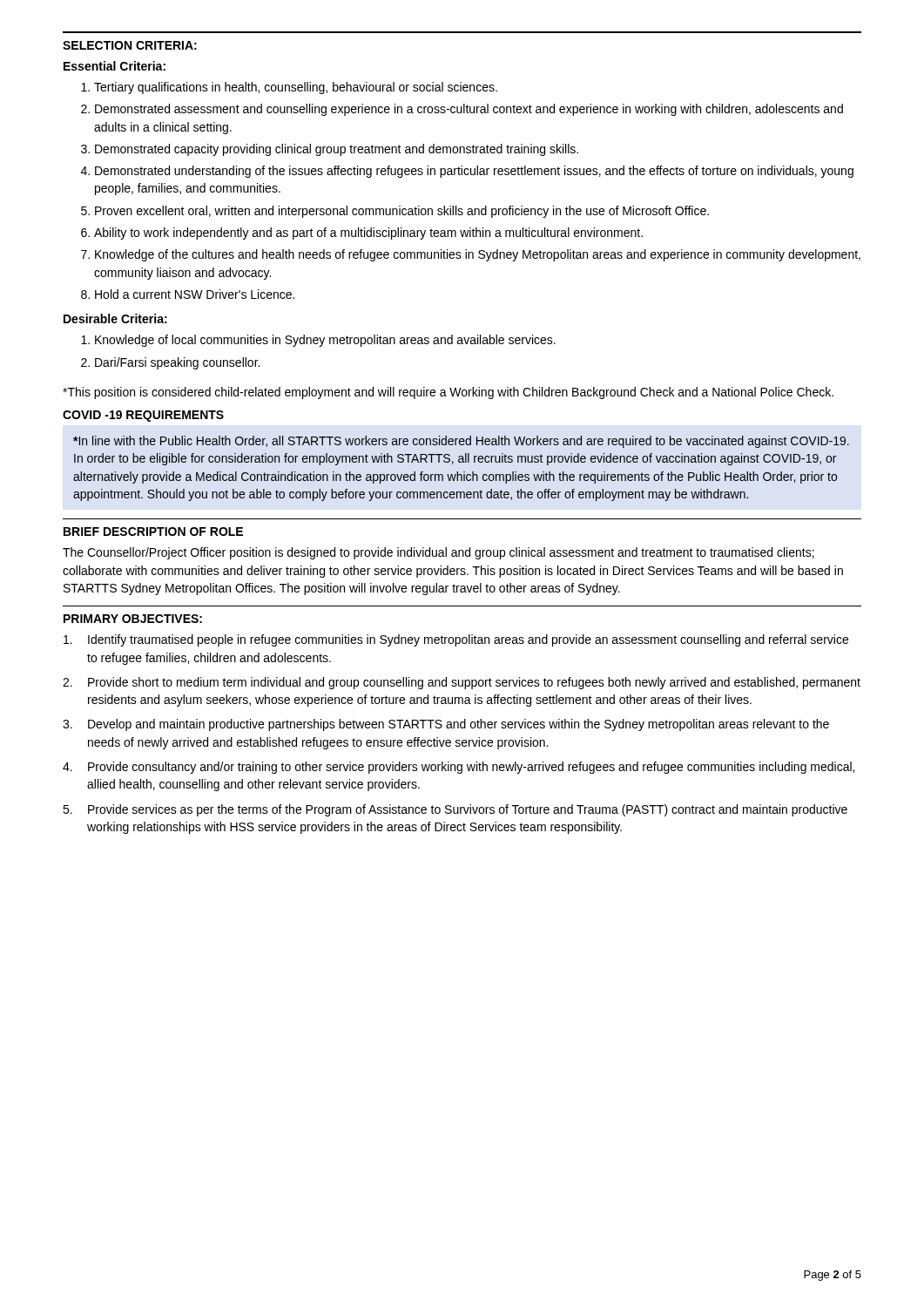Navigate to the text starting "In line with the Public Health Order, all"
Screen dimensions: 1307x924
point(461,468)
